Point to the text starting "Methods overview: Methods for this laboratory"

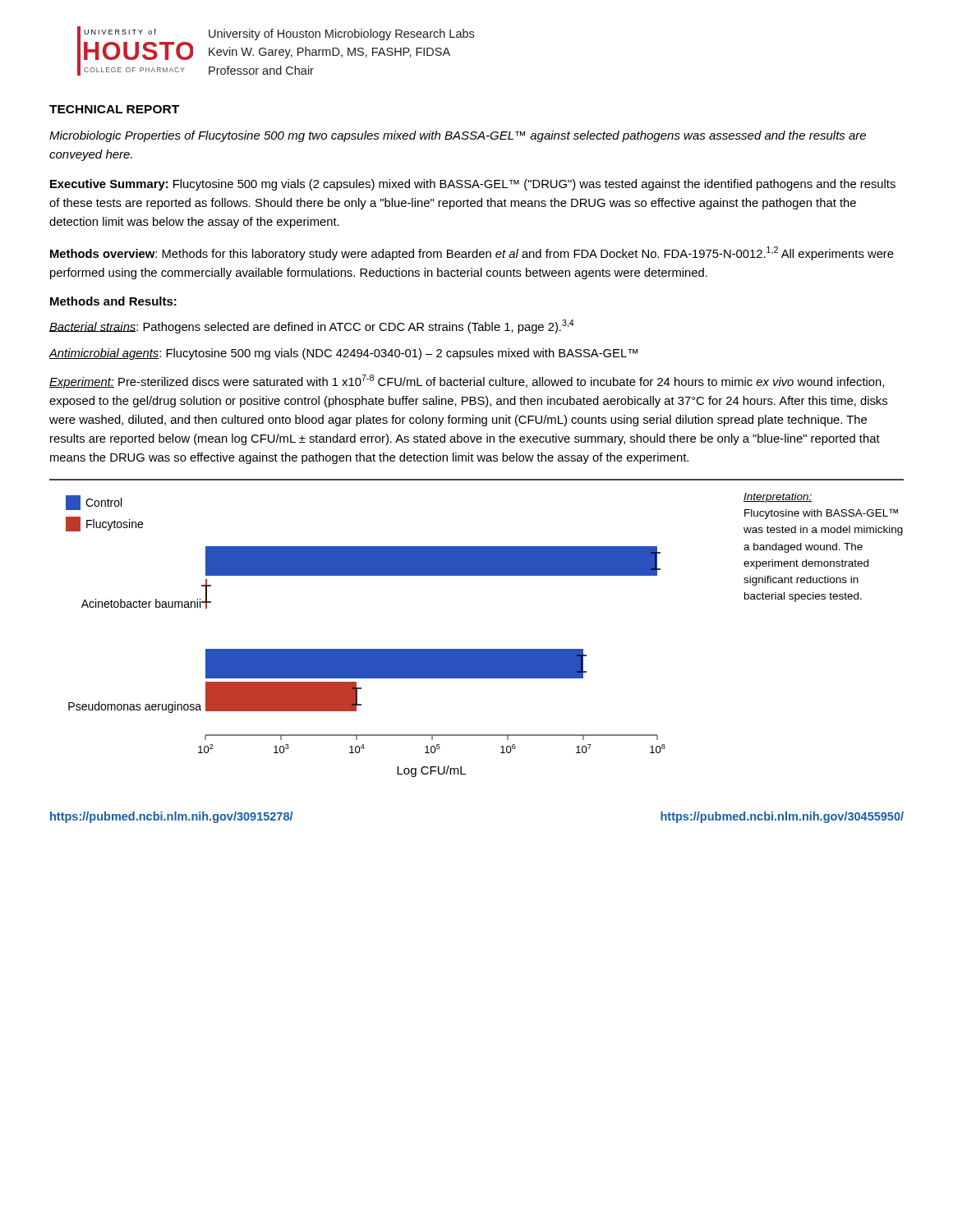(472, 262)
